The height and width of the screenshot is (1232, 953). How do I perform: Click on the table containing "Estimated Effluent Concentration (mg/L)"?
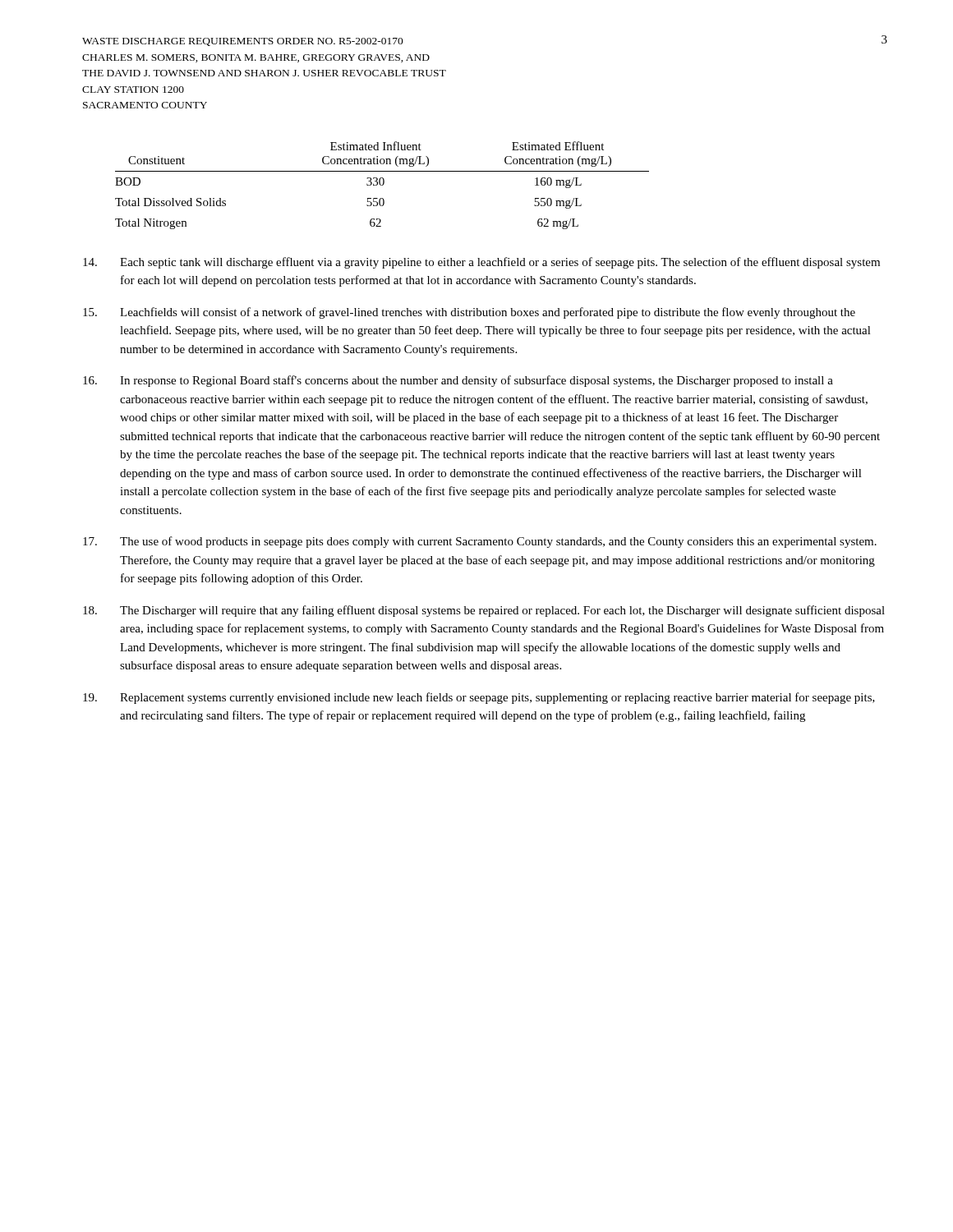pyautogui.click(x=485, y=185)
